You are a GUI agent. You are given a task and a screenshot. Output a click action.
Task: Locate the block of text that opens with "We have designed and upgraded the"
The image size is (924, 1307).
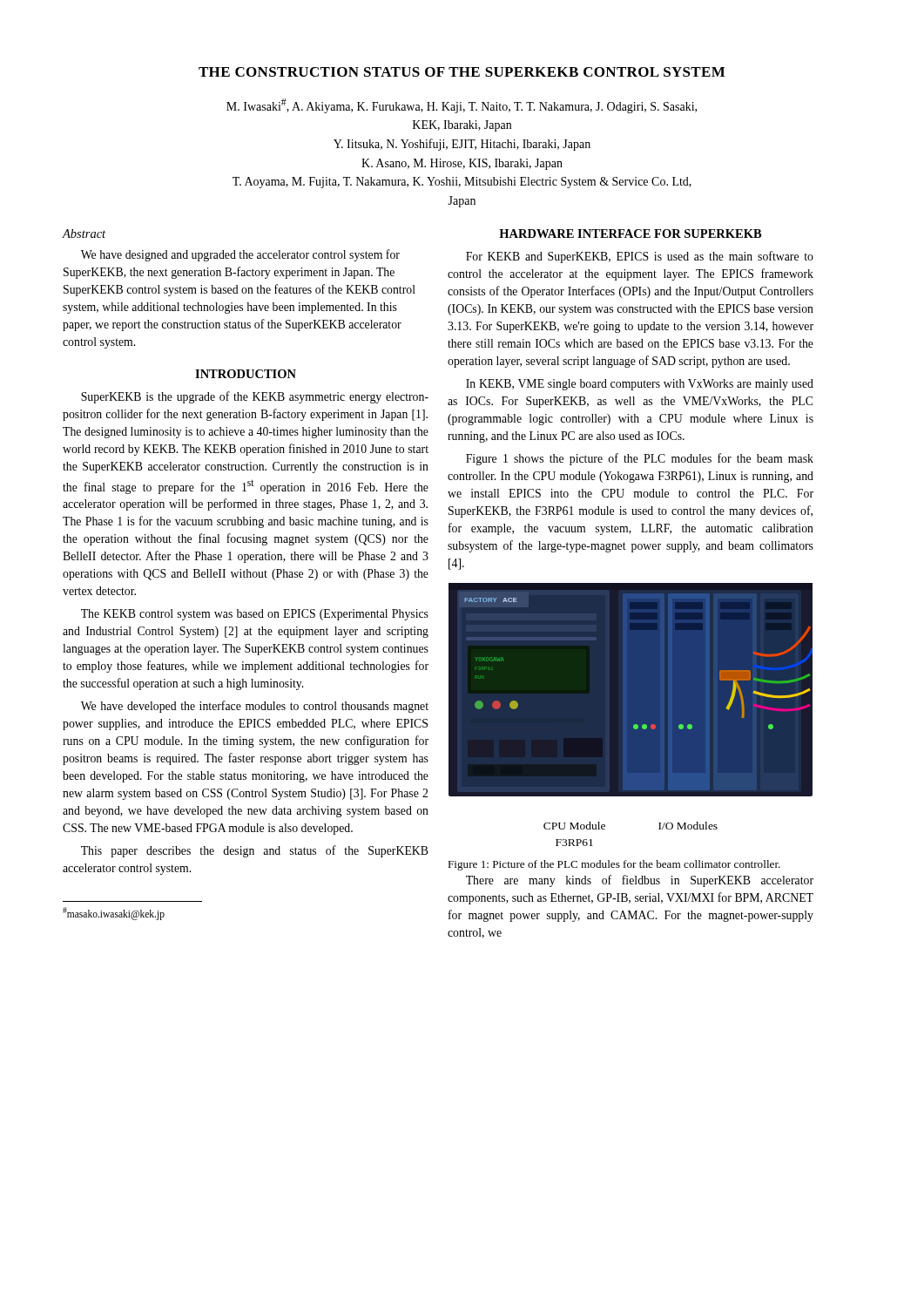[x=246, y=299]
